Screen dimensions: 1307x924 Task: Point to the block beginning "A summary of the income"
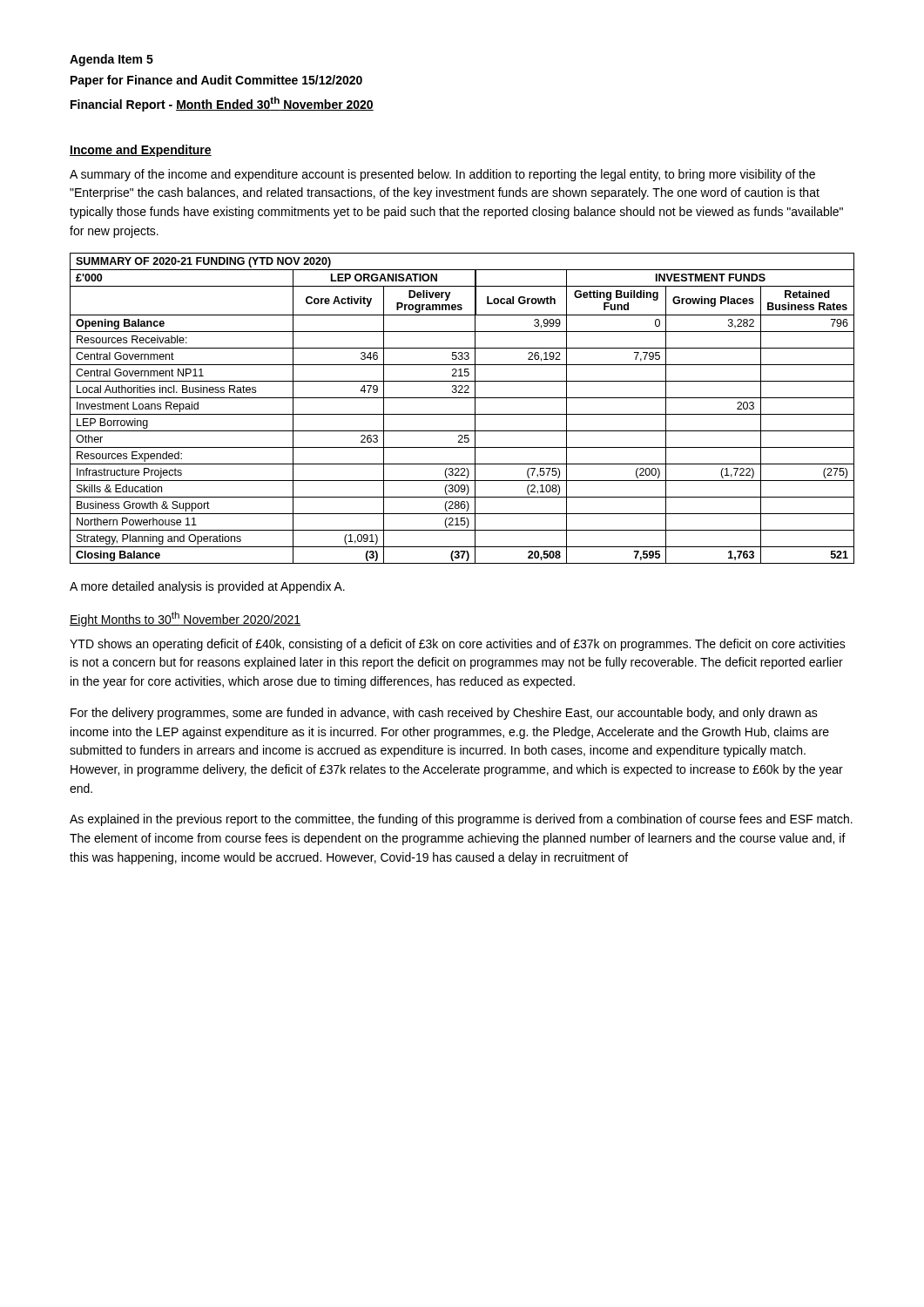pos(457,202)
